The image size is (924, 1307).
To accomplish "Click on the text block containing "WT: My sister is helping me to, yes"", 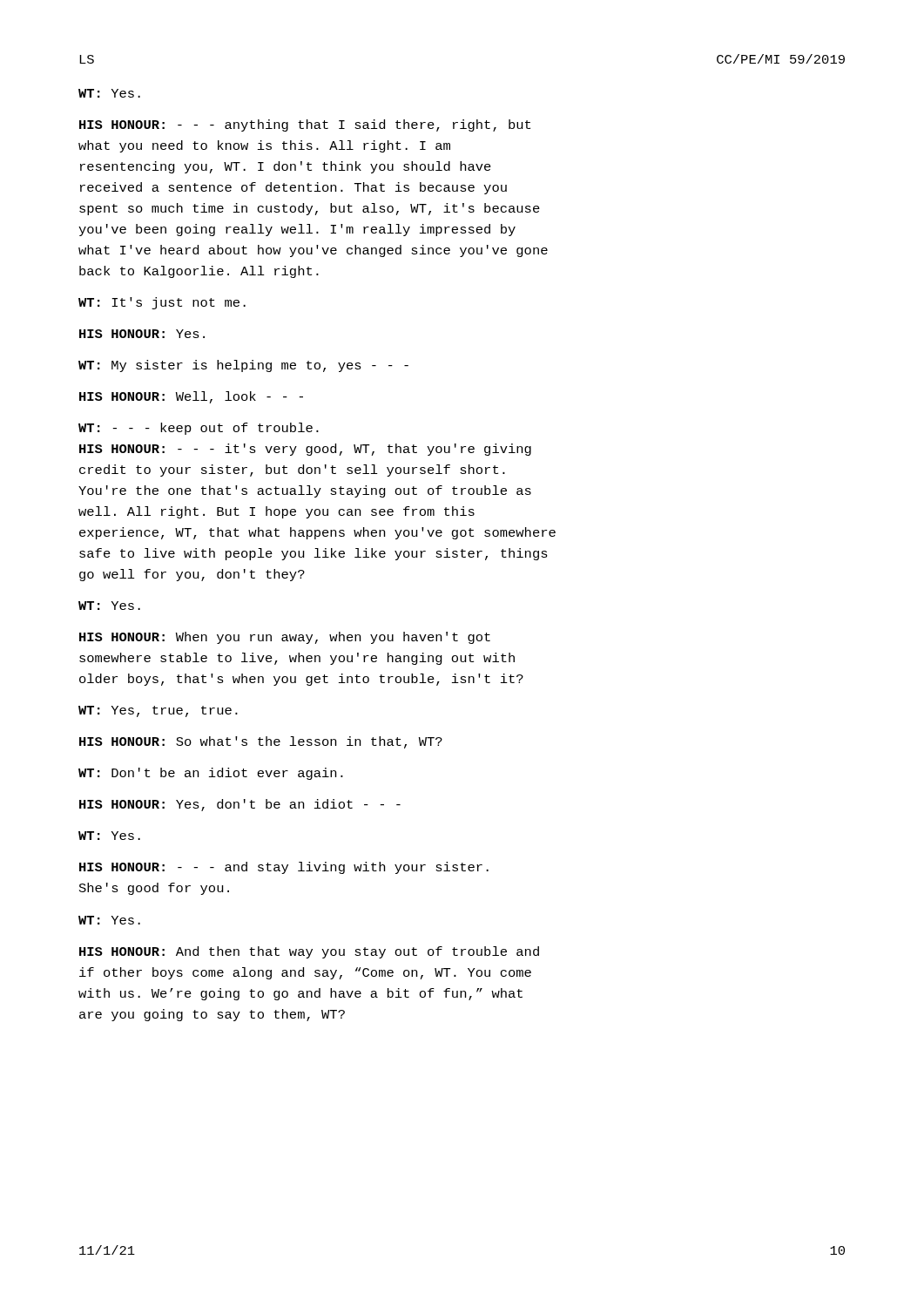I will (244, 366).
